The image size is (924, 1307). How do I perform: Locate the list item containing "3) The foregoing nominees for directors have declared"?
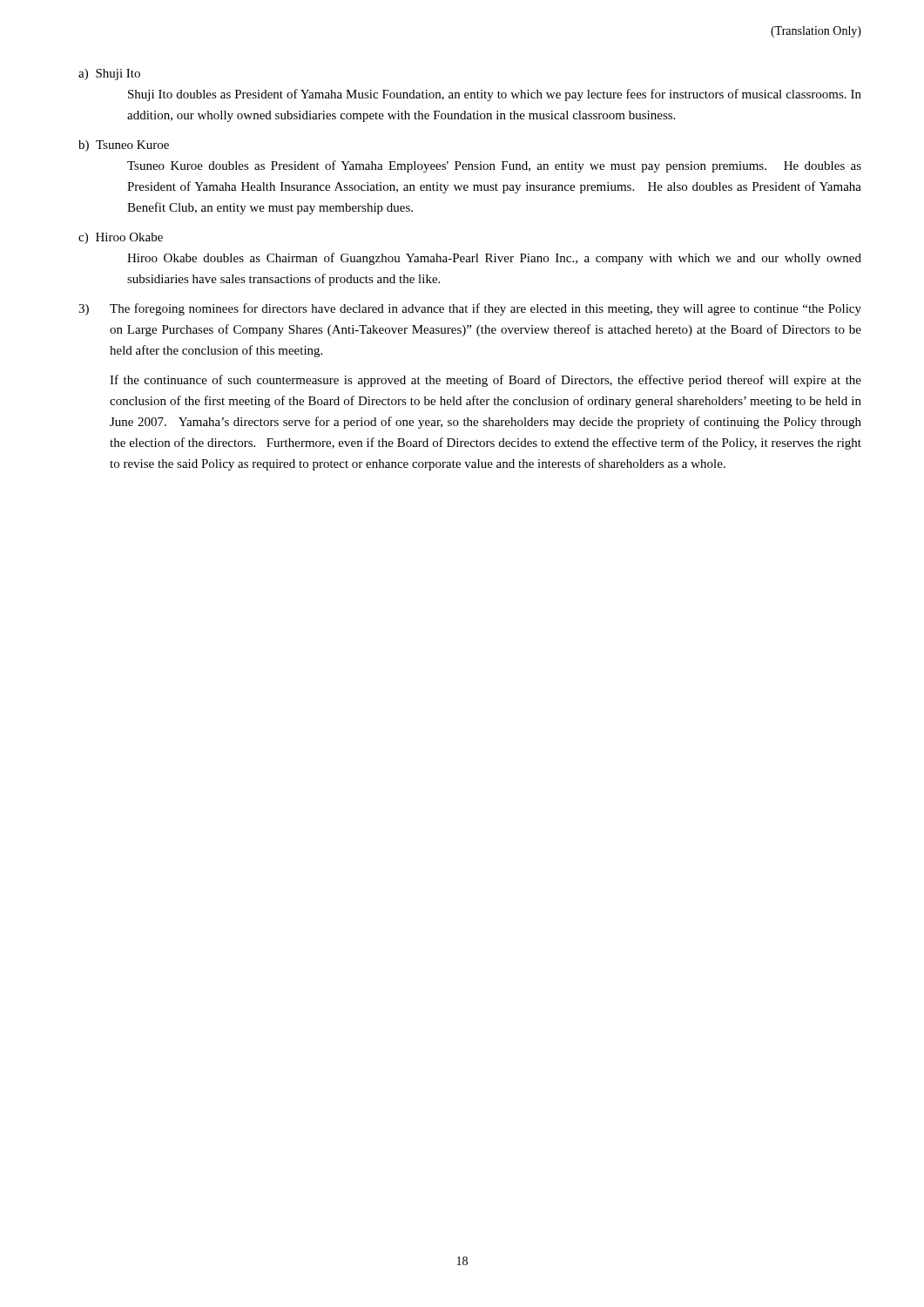[x=470, y=386]
